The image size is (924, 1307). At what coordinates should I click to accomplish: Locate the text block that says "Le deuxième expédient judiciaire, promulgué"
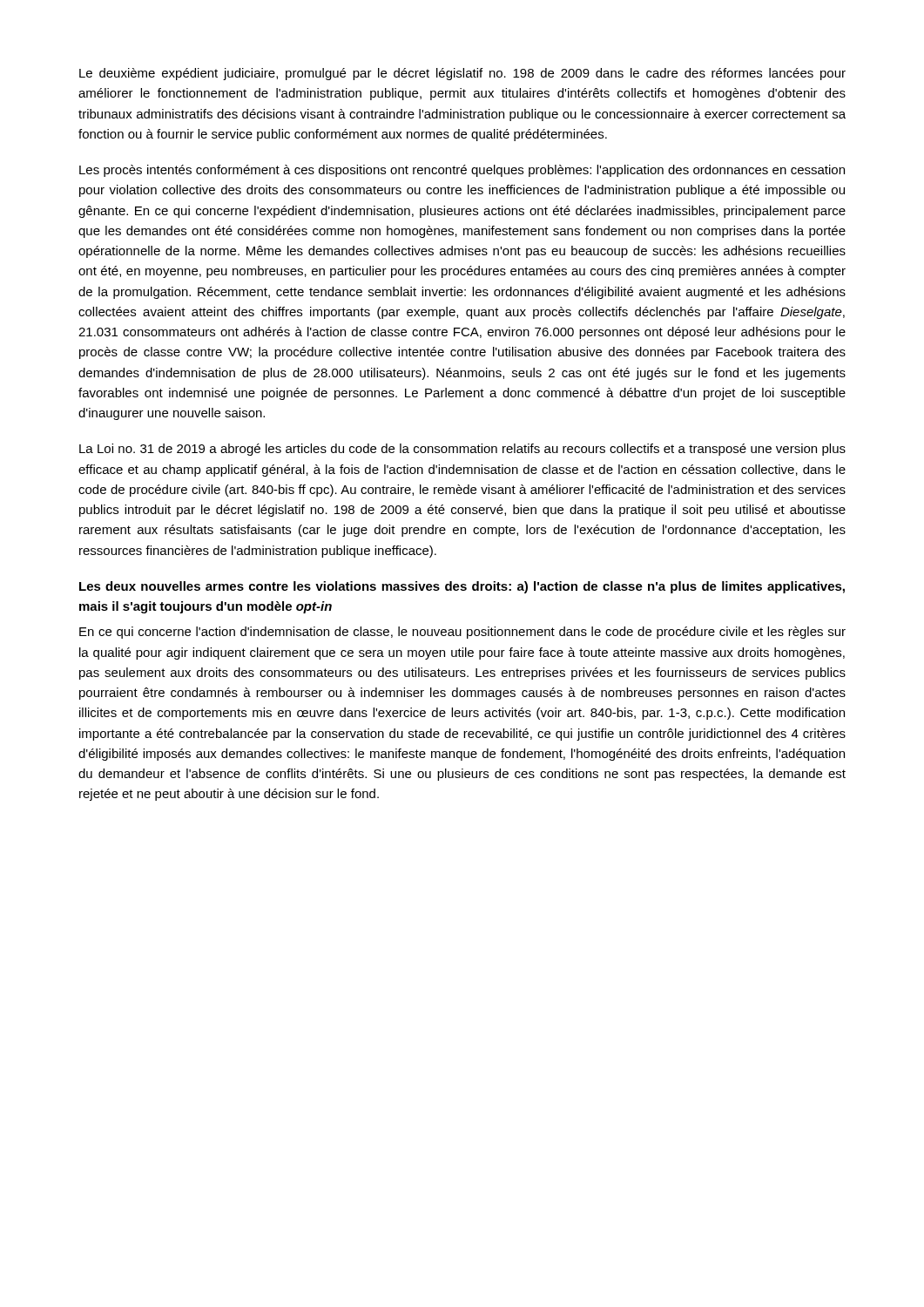(x=462, y=103)
